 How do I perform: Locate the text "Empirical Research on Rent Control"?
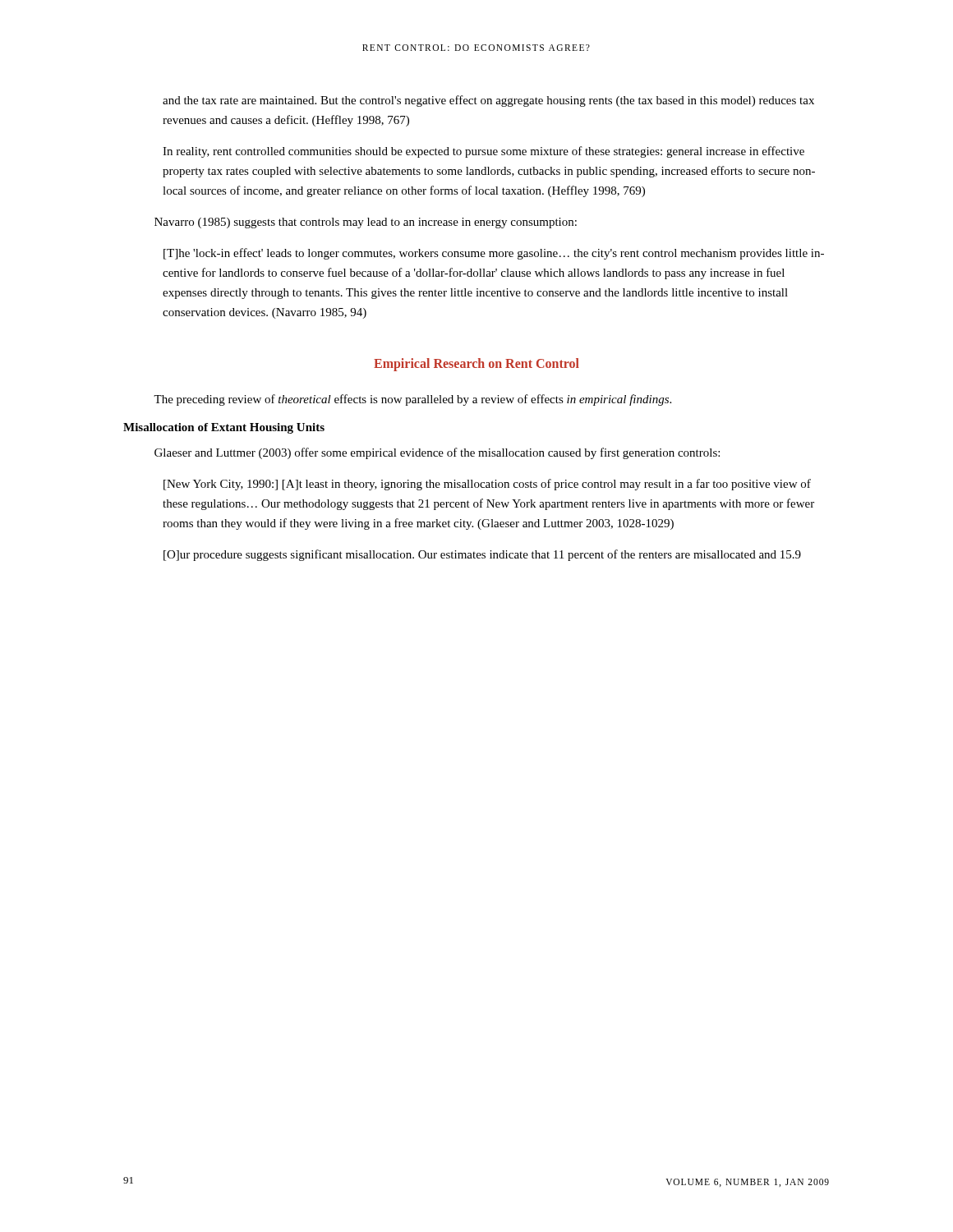point(476,363)
